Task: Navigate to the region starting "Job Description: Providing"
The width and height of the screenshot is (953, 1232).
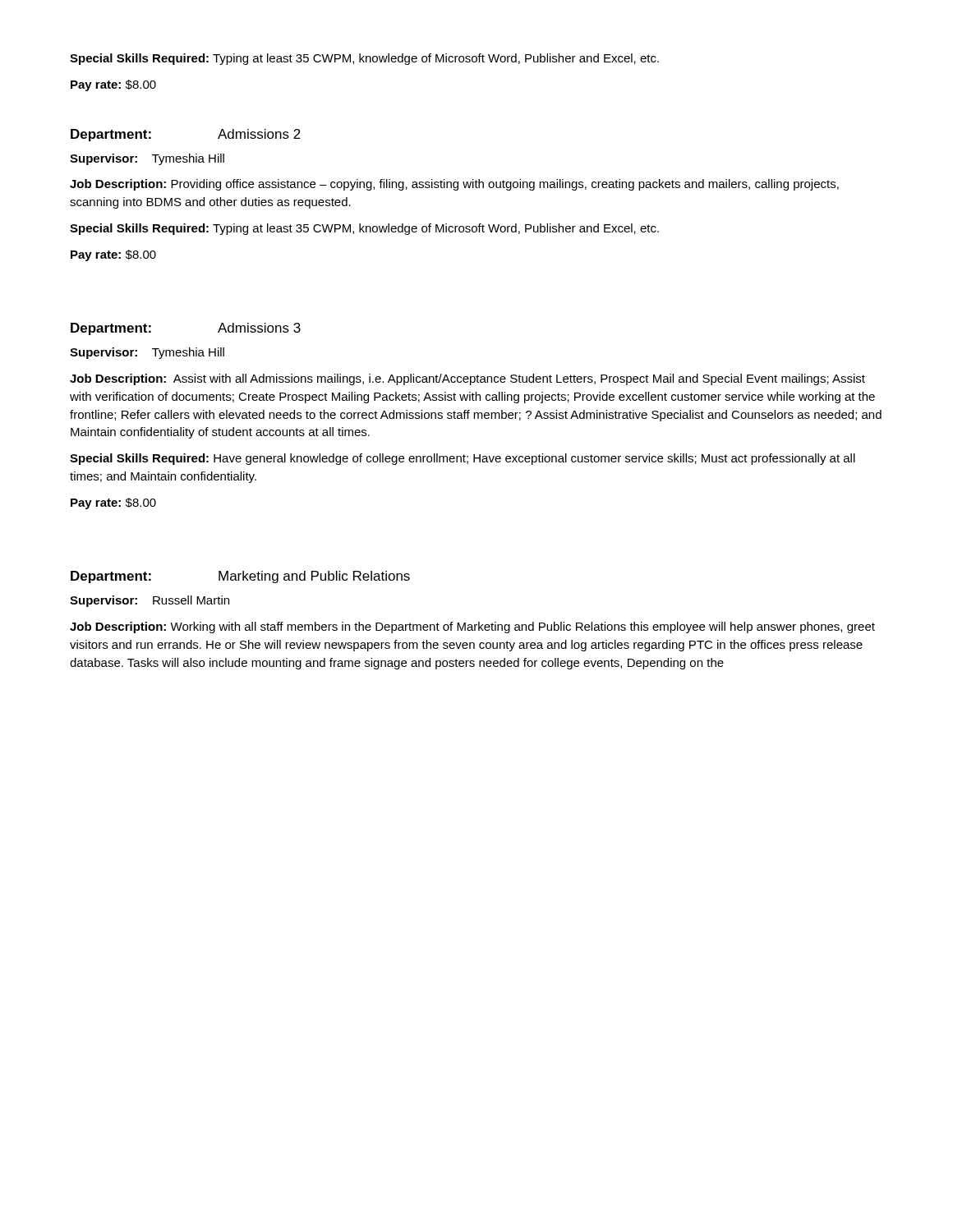Action: [x=455, y=193]
